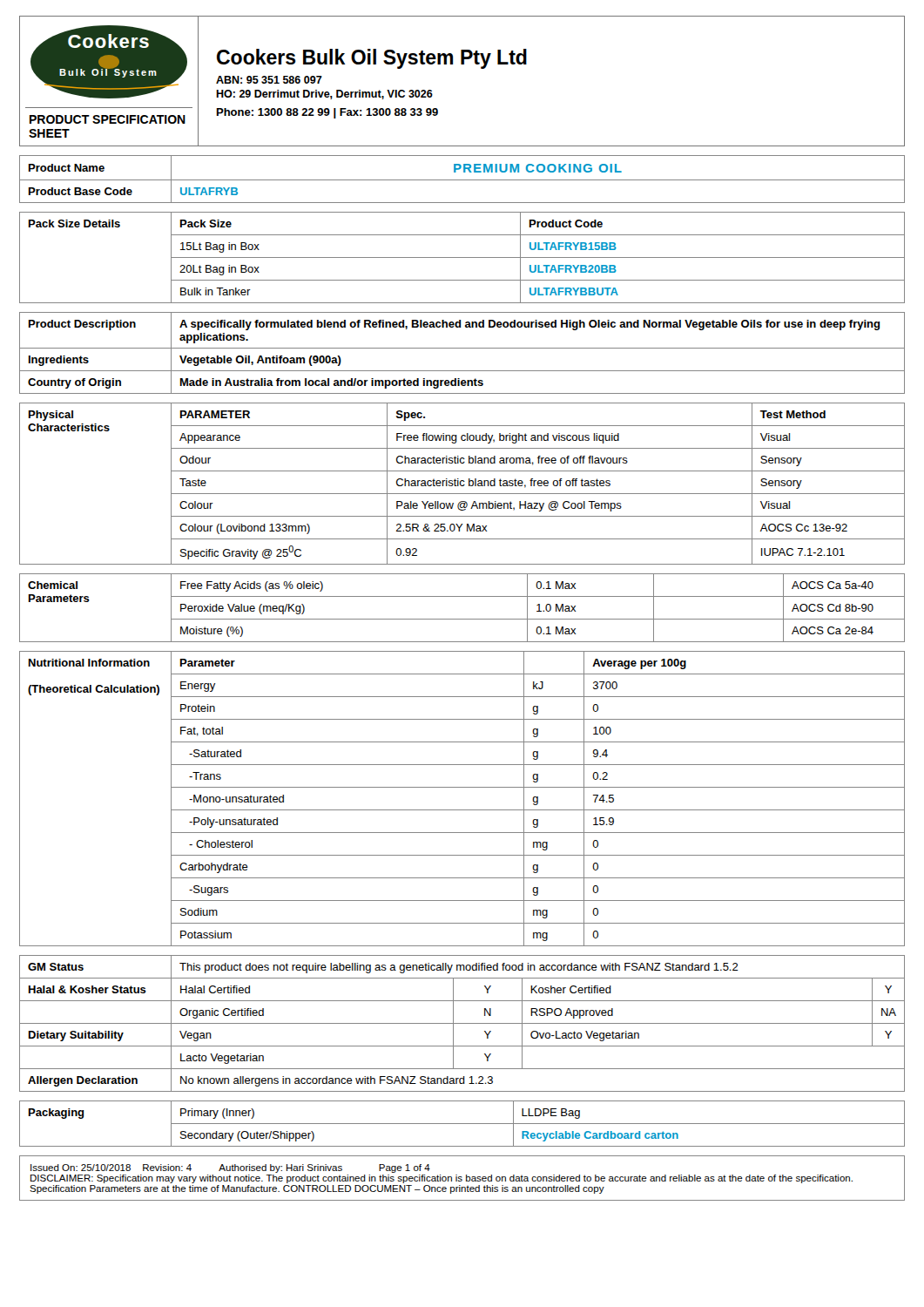Locate the element starting "PRODUCT SPECIFICATION SHEET"
The height and width of the screenshot is (1307, 924).
(107, 126)
